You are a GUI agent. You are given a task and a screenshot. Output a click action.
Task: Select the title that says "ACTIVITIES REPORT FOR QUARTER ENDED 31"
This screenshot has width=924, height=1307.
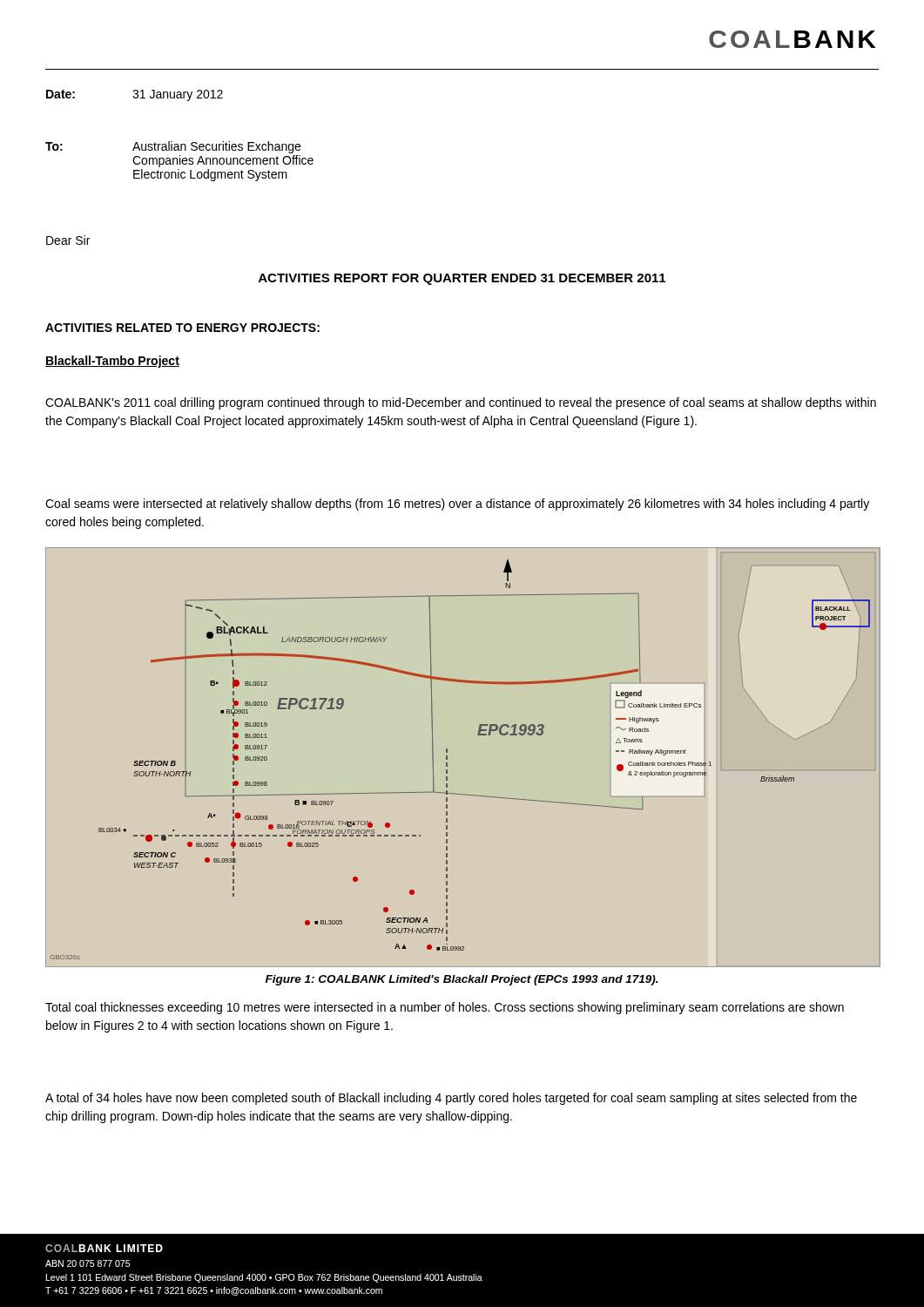coord(462,278)
